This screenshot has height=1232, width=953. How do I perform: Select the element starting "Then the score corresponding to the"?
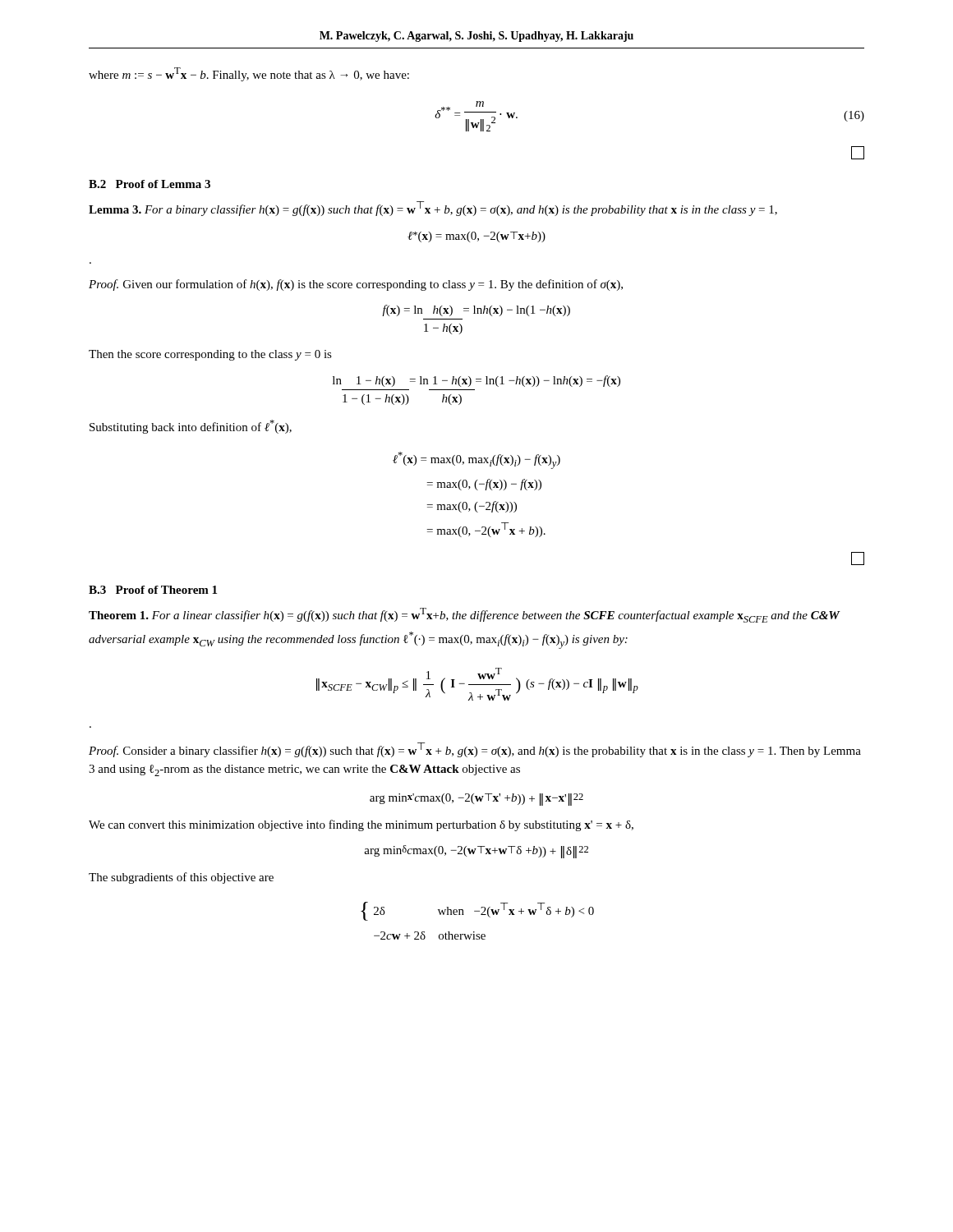pyautogui.click(x=210, y=354)
